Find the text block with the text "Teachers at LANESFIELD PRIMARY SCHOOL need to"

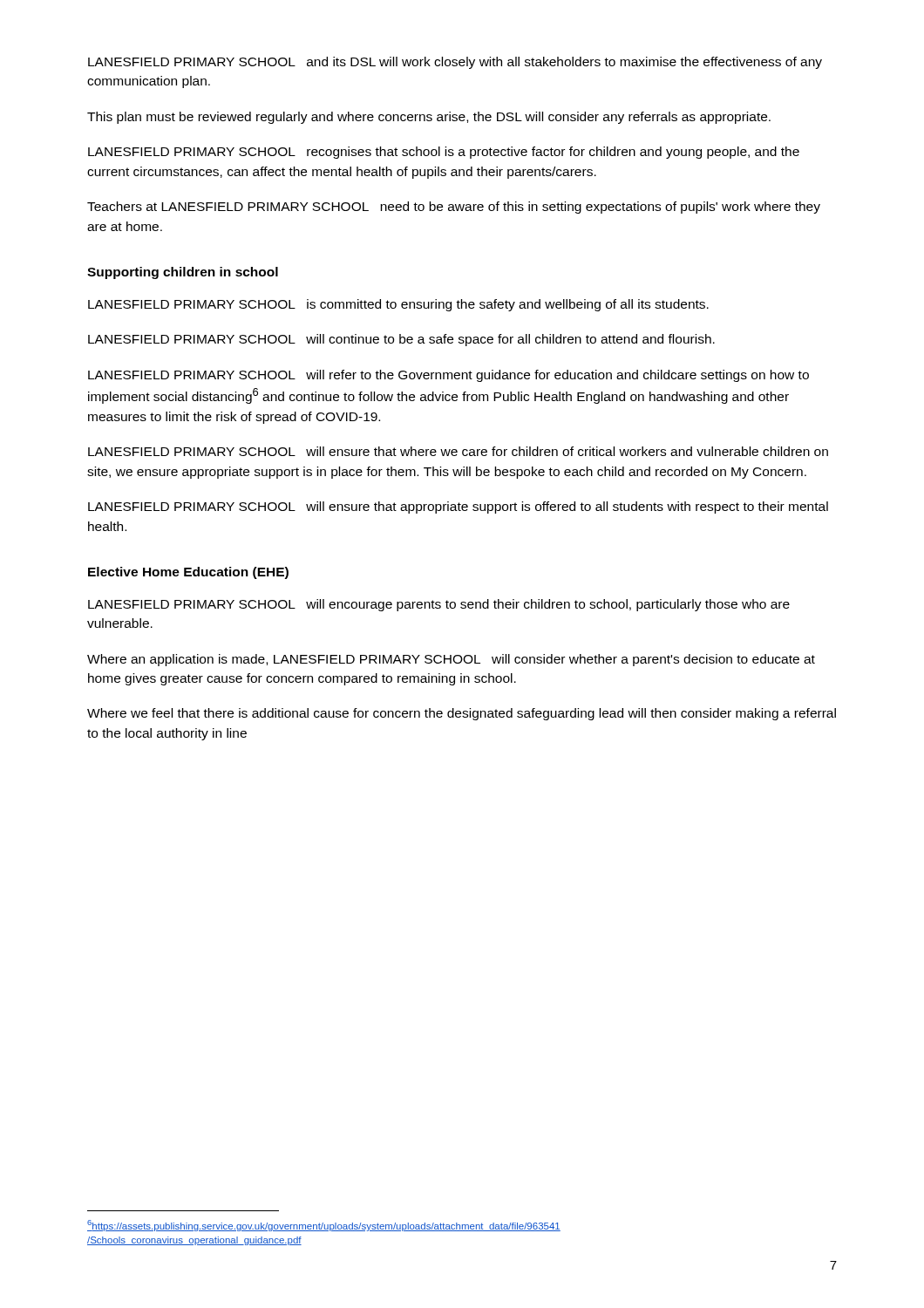click(x=454, y=216)
